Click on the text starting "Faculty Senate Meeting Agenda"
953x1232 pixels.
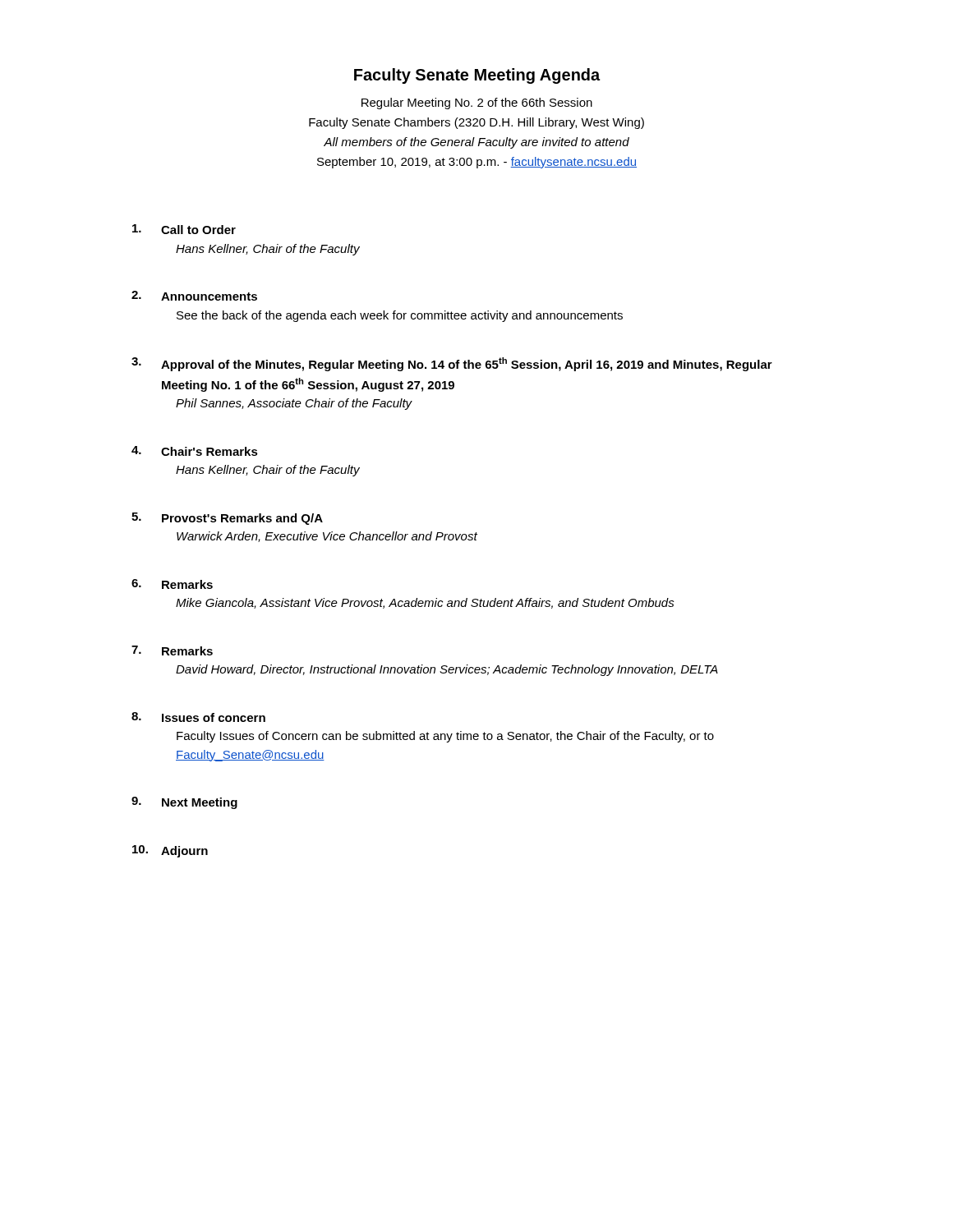pyautogui.click(x=476, y=75)
